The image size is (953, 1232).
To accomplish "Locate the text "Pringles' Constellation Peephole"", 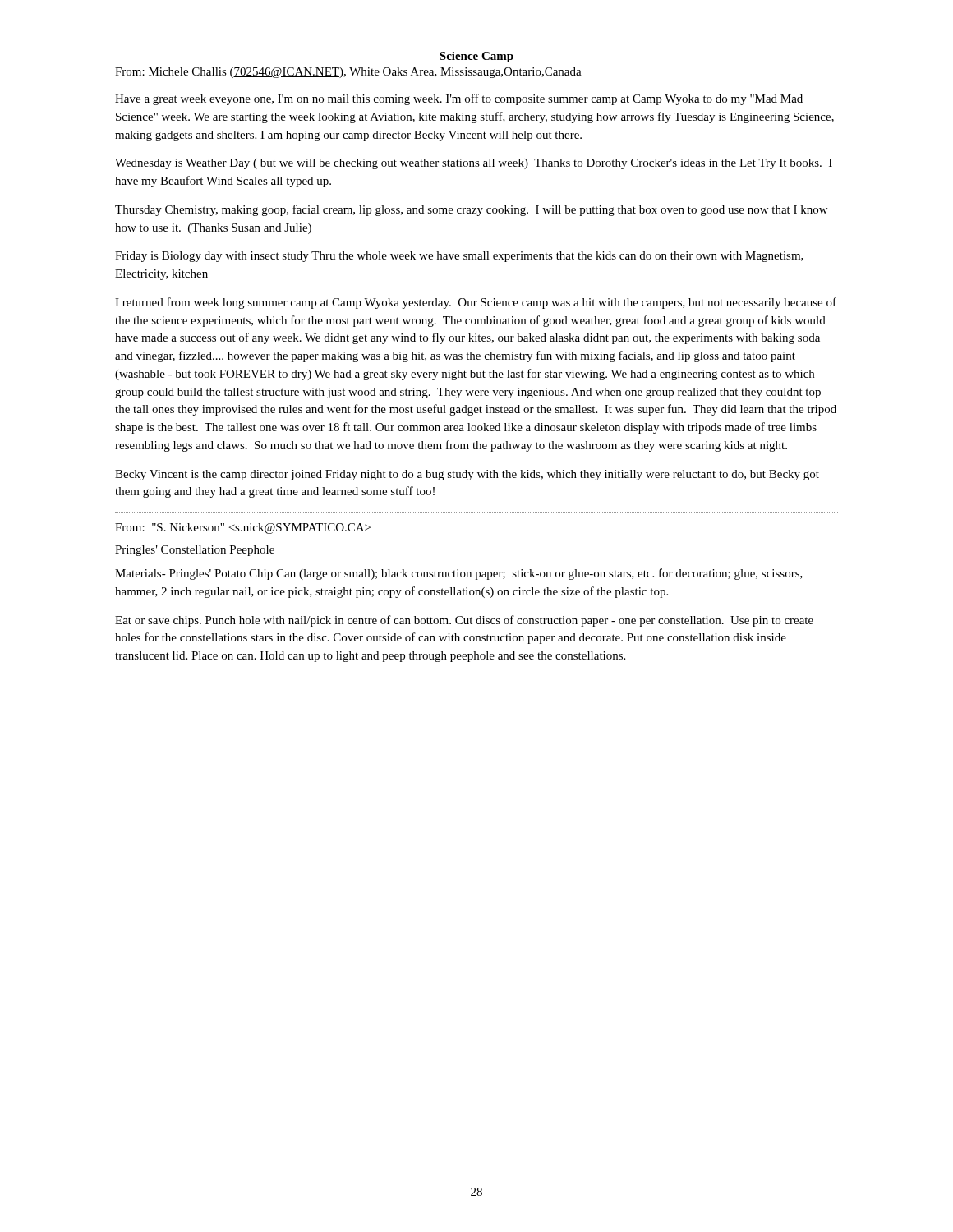I will [195, 549].
